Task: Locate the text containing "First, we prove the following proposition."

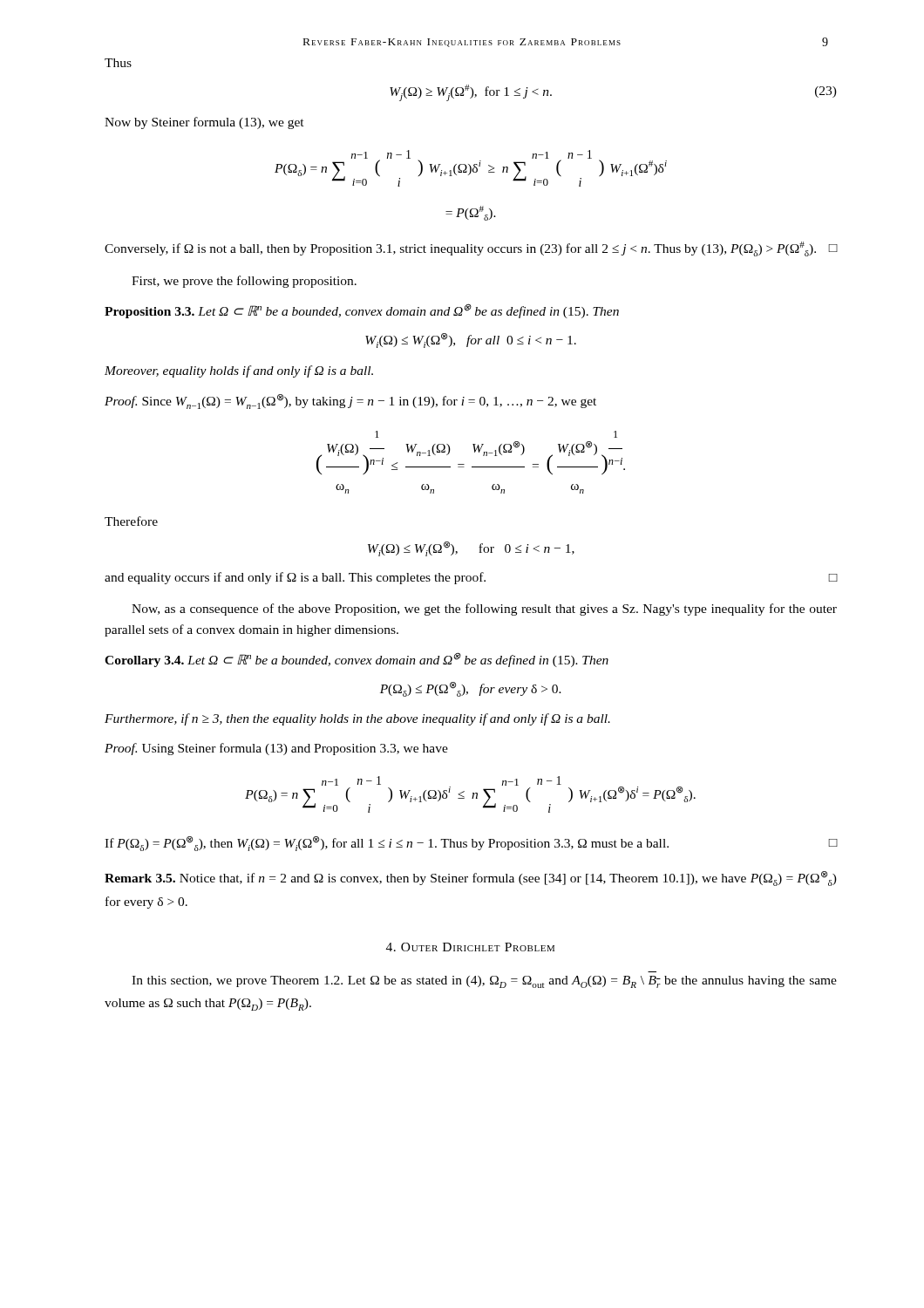Action: [x=244, y=280]
